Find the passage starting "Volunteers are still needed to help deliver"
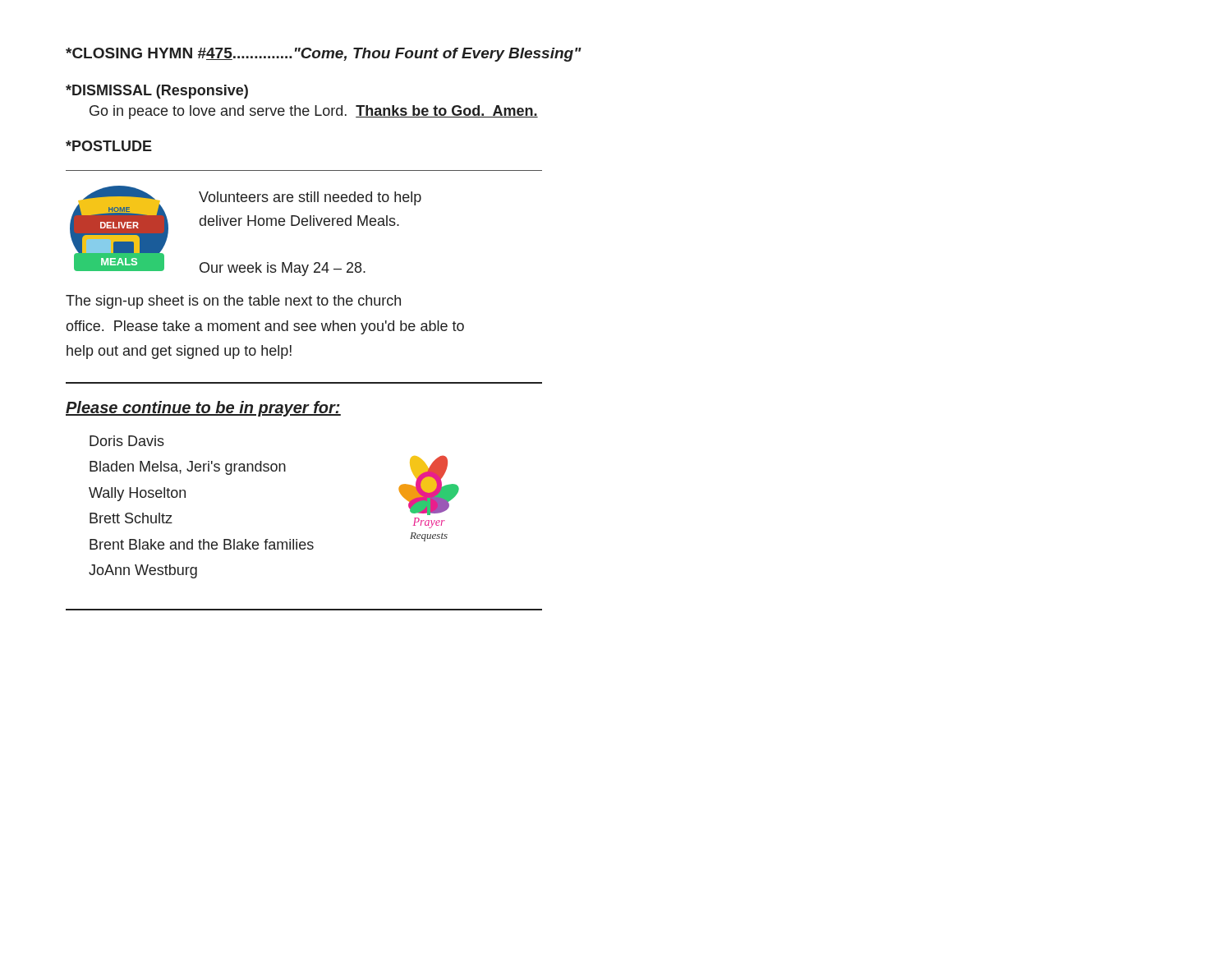This screenshot has height=953, width=1232. [x=310, y=233]
